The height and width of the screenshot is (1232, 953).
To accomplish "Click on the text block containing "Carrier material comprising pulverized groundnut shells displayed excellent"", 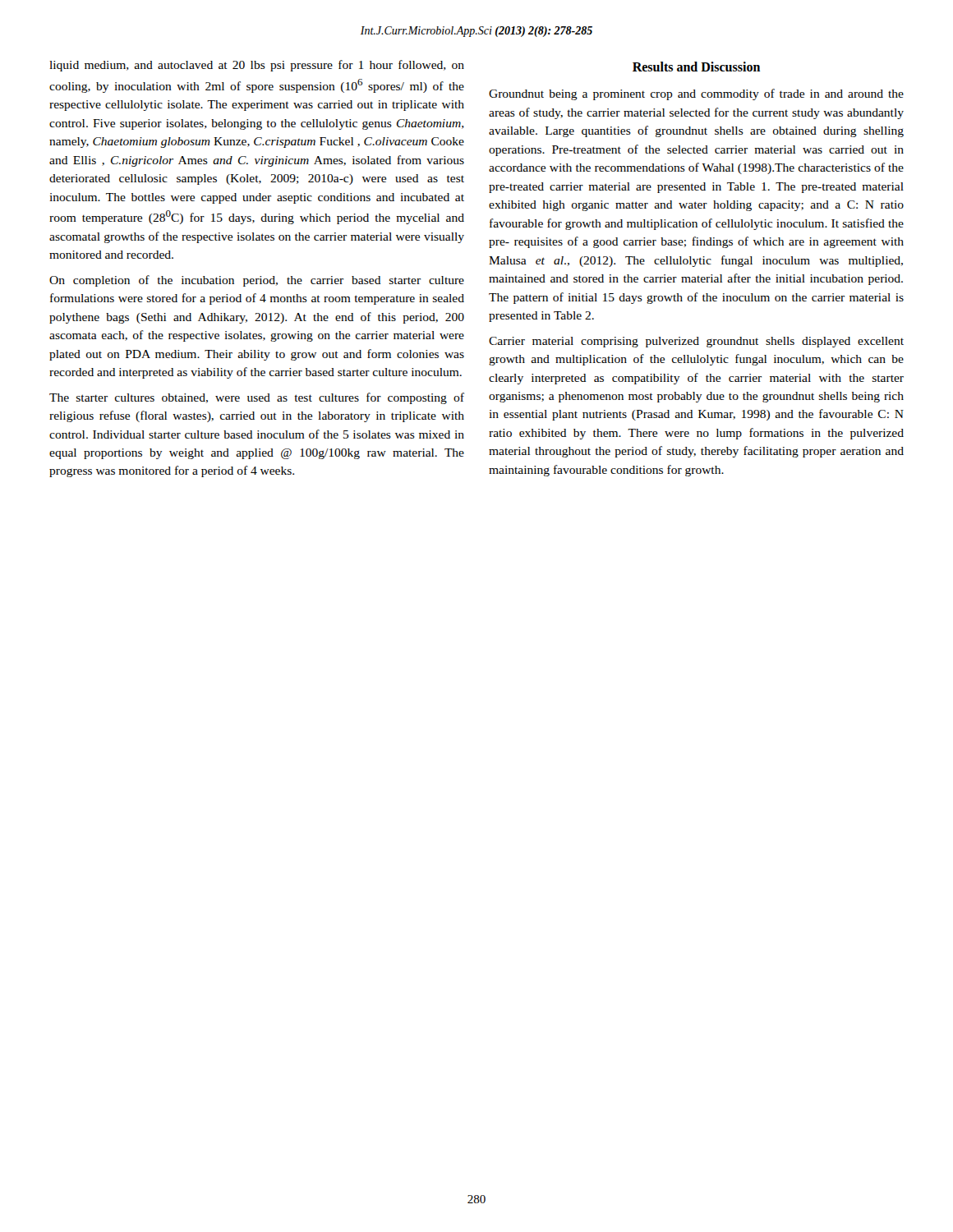I will tap(696, 405).
